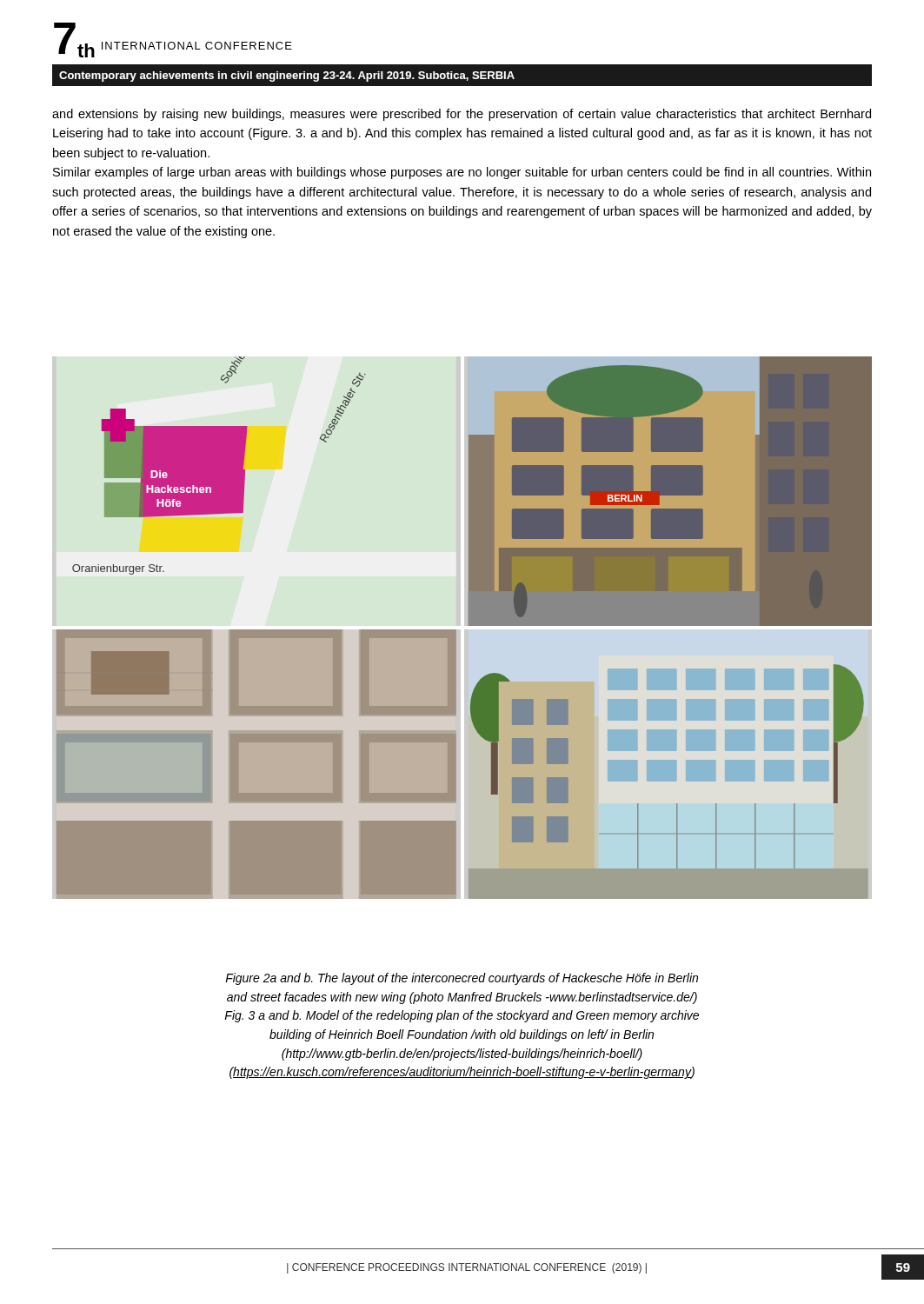924x1304 pixels.
Task: Click on the photo
Action: 462,628
